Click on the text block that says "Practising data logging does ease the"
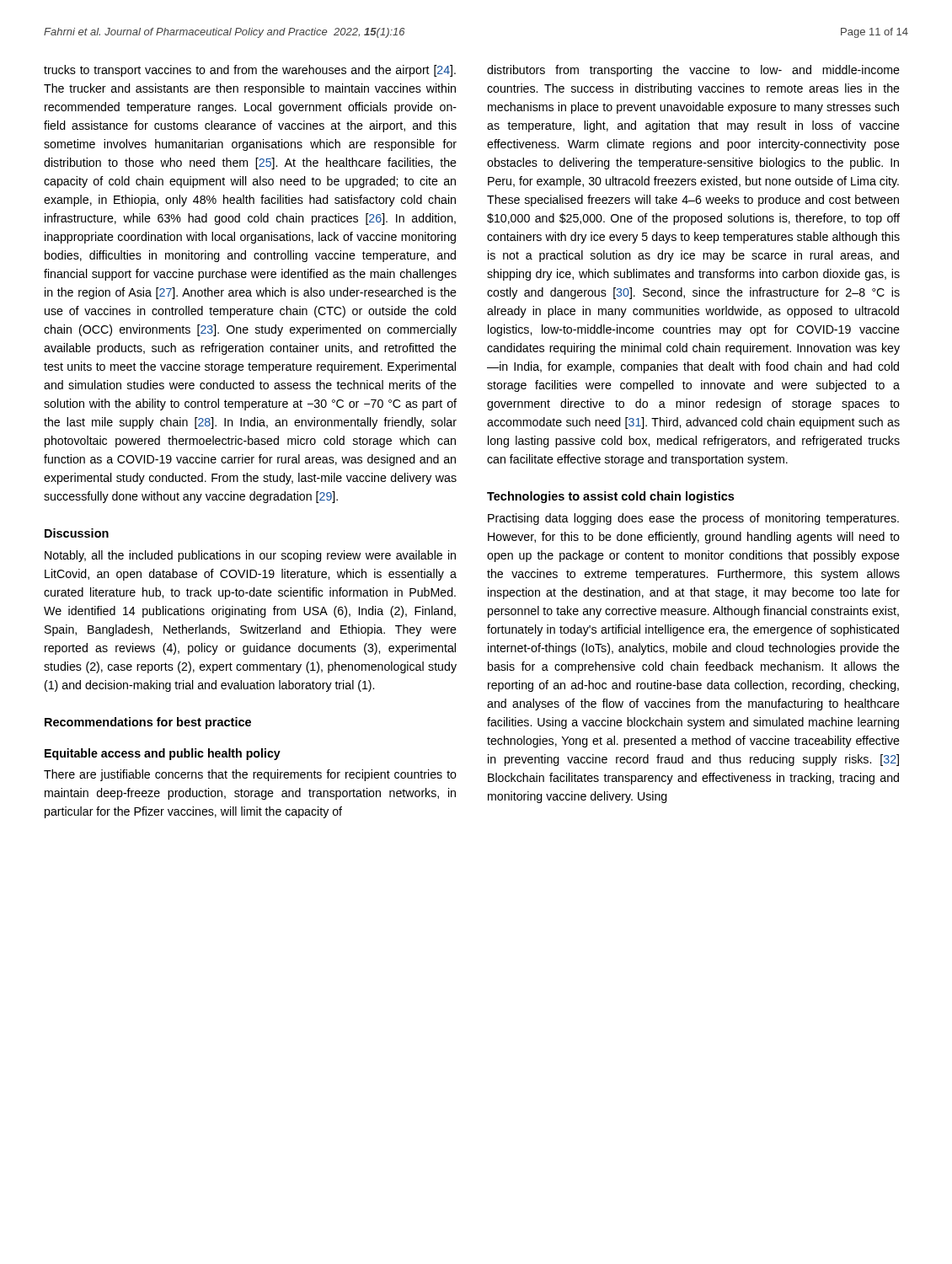This screenshot has width=952, height=1264. click(x=693, y=658)
